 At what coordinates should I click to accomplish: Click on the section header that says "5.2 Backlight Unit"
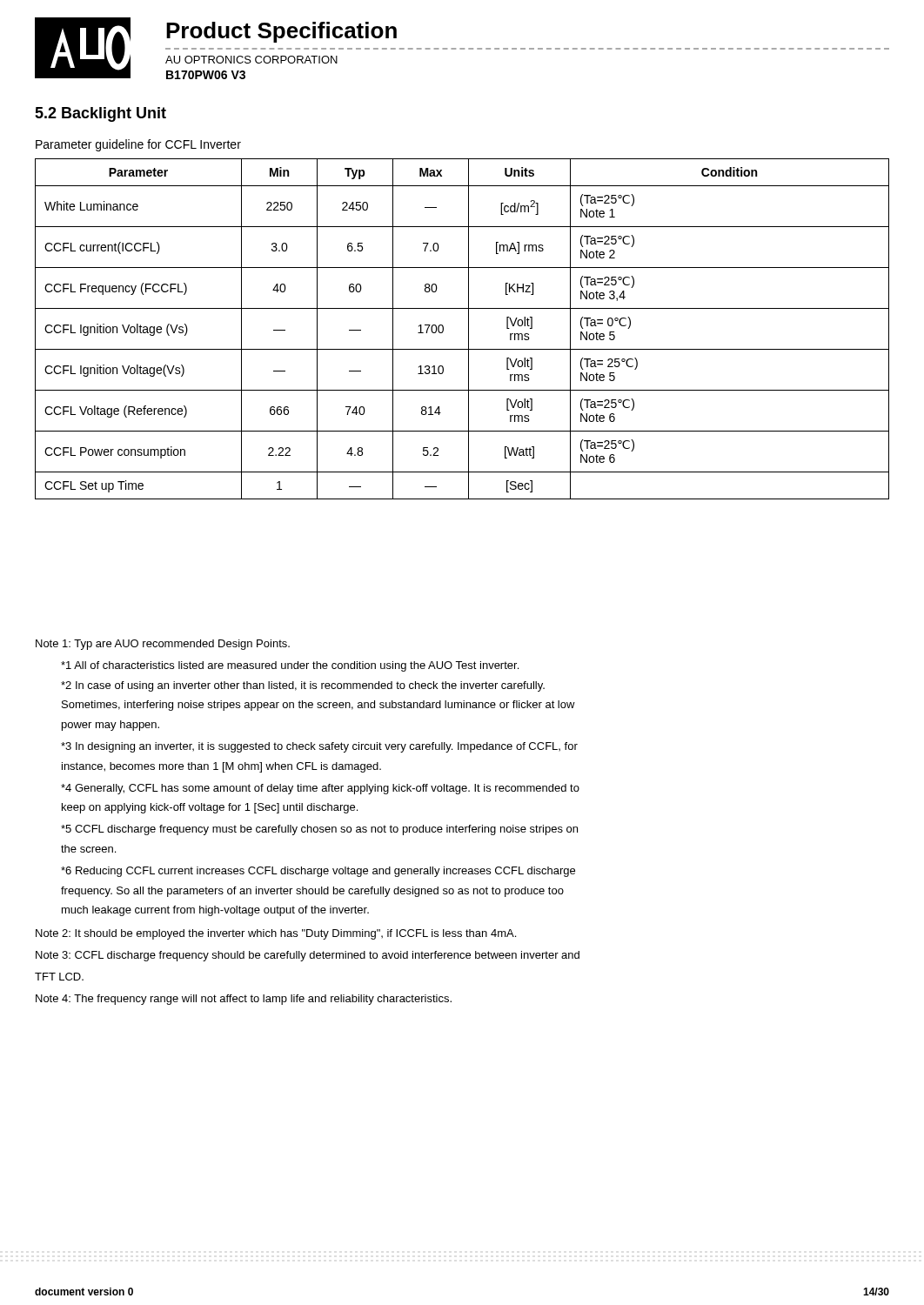tap(101, 114)
